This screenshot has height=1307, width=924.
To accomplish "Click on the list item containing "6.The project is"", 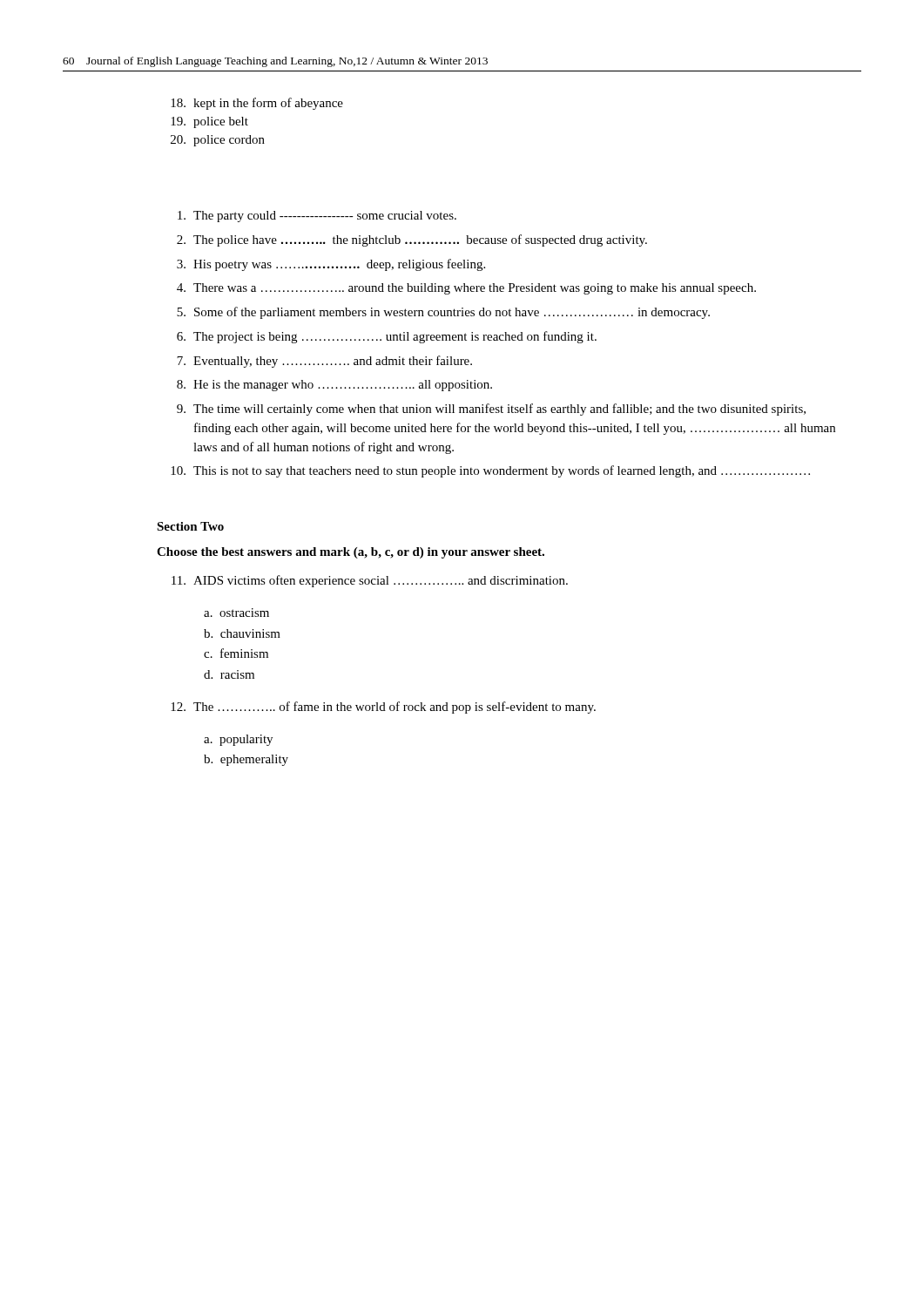I will [x=497, y=337].
